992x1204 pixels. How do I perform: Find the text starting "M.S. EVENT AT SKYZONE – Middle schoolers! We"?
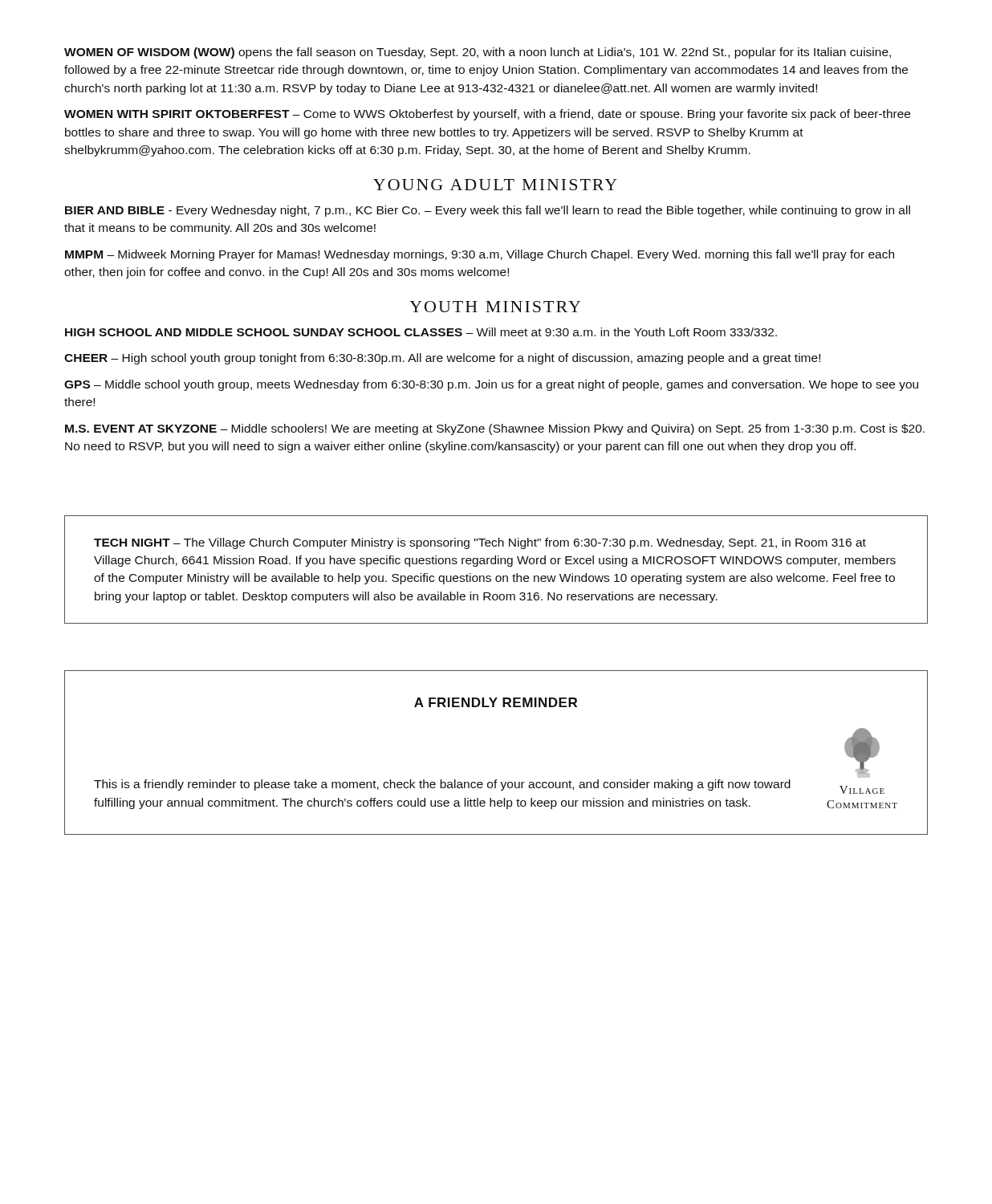coord(495,437)
